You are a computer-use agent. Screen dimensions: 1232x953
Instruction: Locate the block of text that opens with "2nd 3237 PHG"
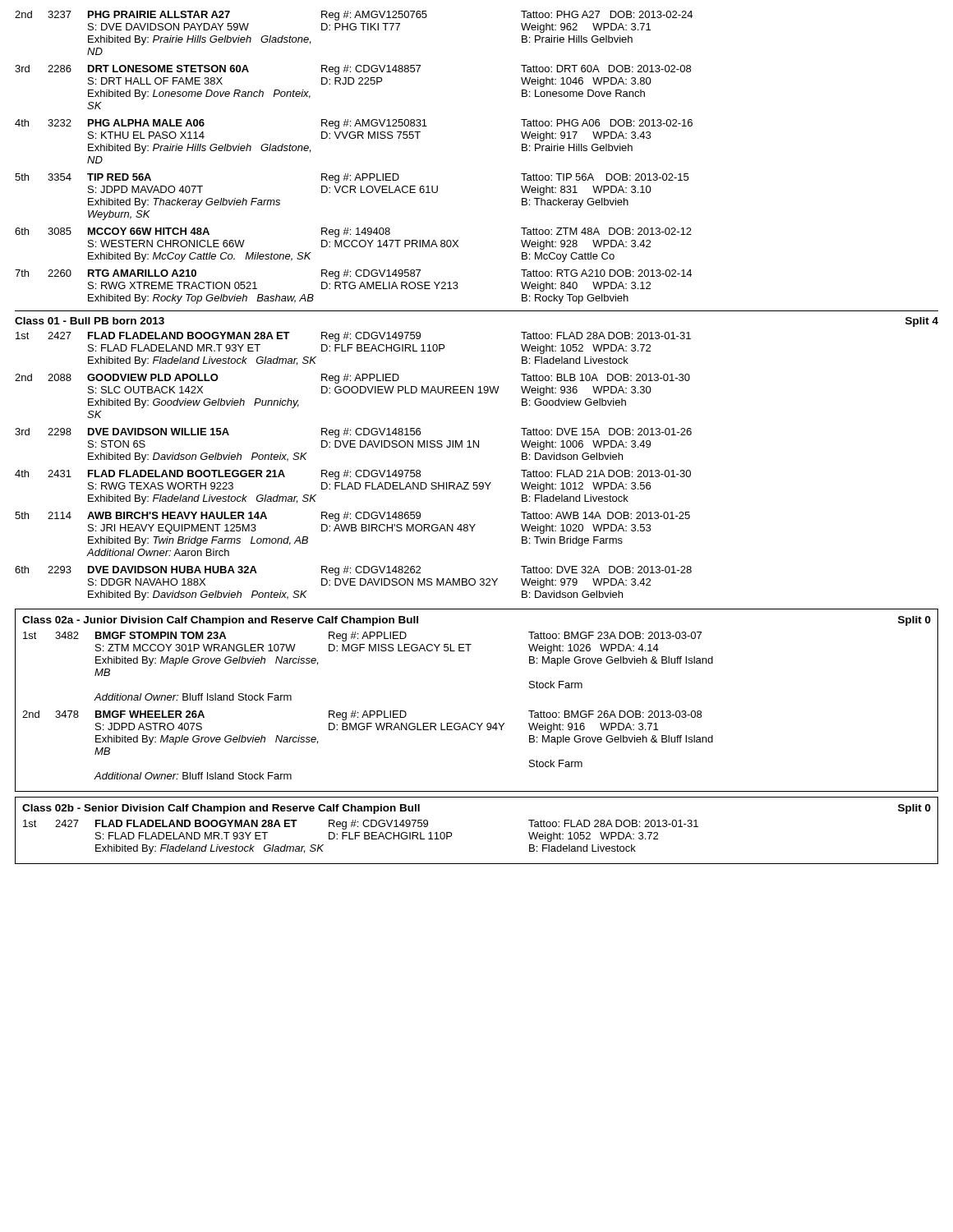point(354,16)
